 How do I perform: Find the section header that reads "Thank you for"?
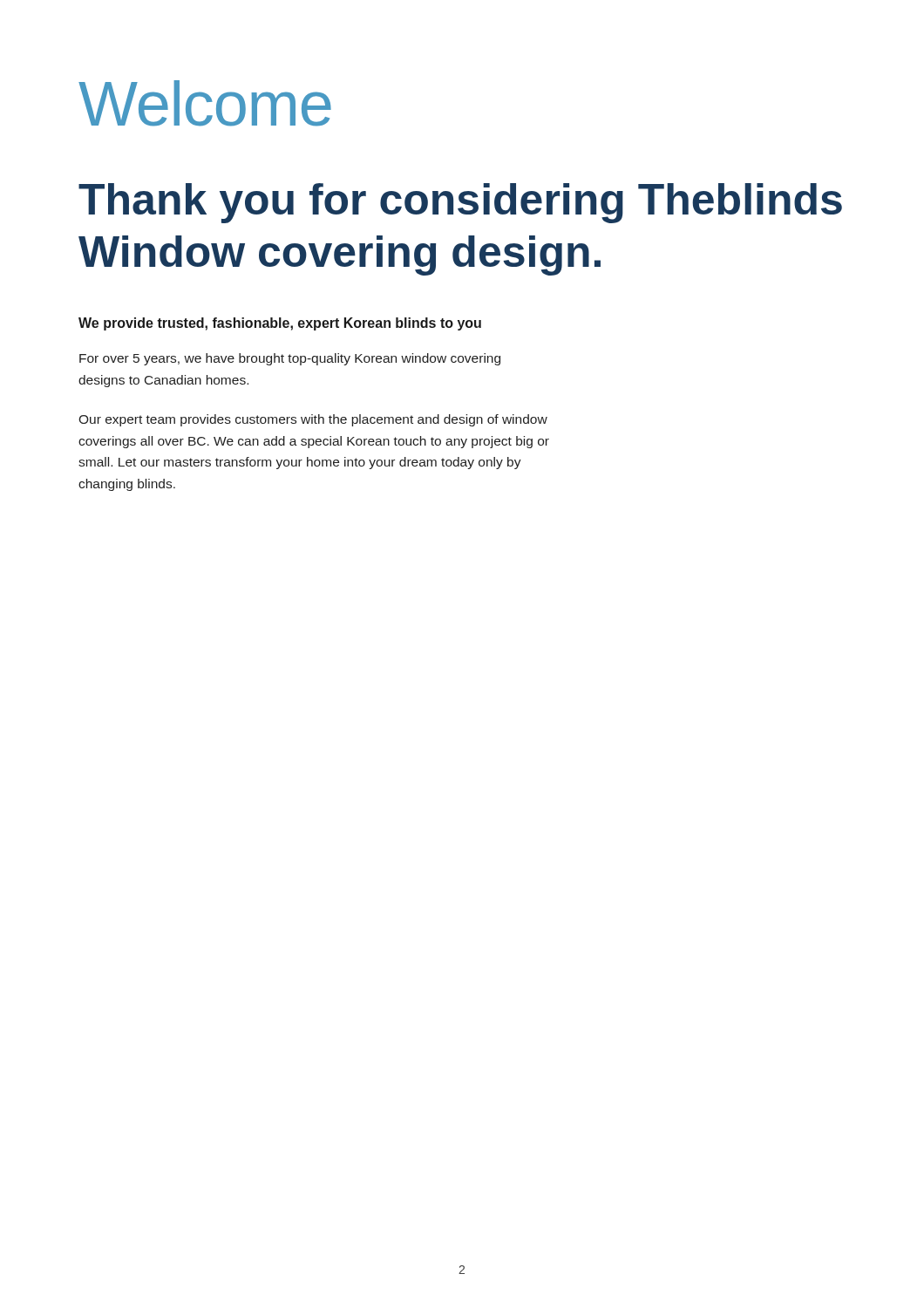(462, 226)
